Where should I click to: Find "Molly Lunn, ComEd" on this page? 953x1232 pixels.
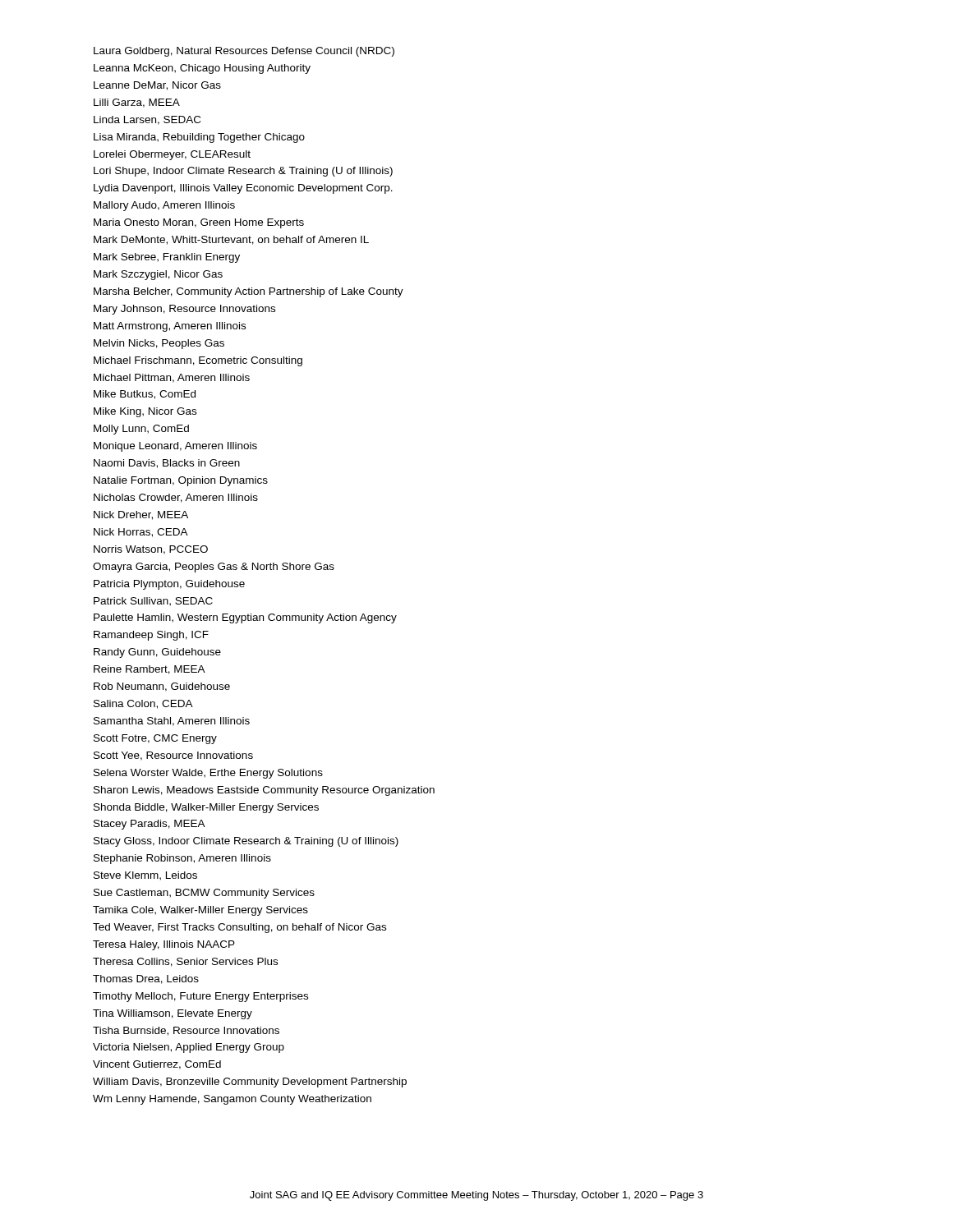pyautogui.click(x=141, y=429)
